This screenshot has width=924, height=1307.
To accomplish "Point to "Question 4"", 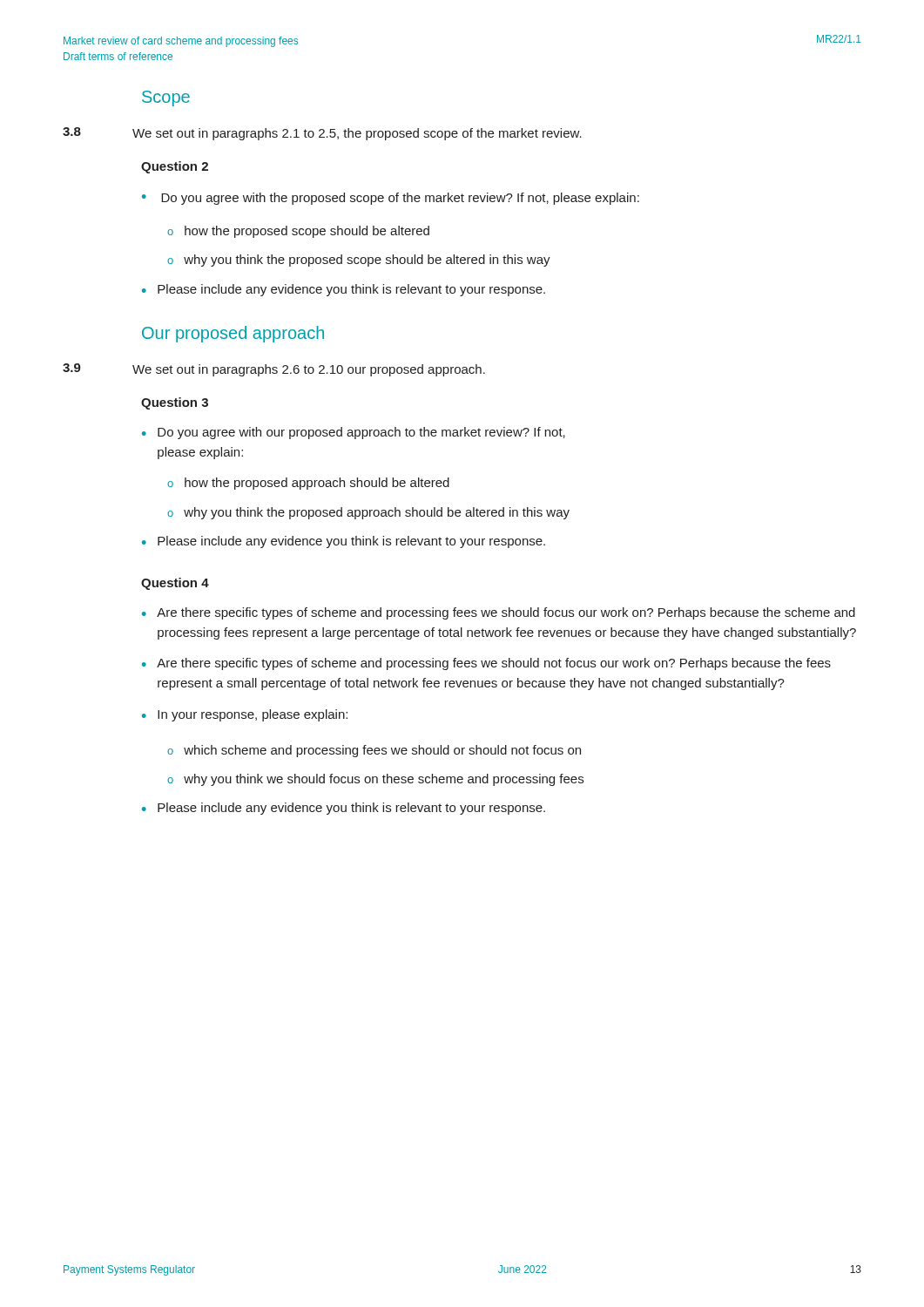I will pyautogui.click(x=175, y=582).
